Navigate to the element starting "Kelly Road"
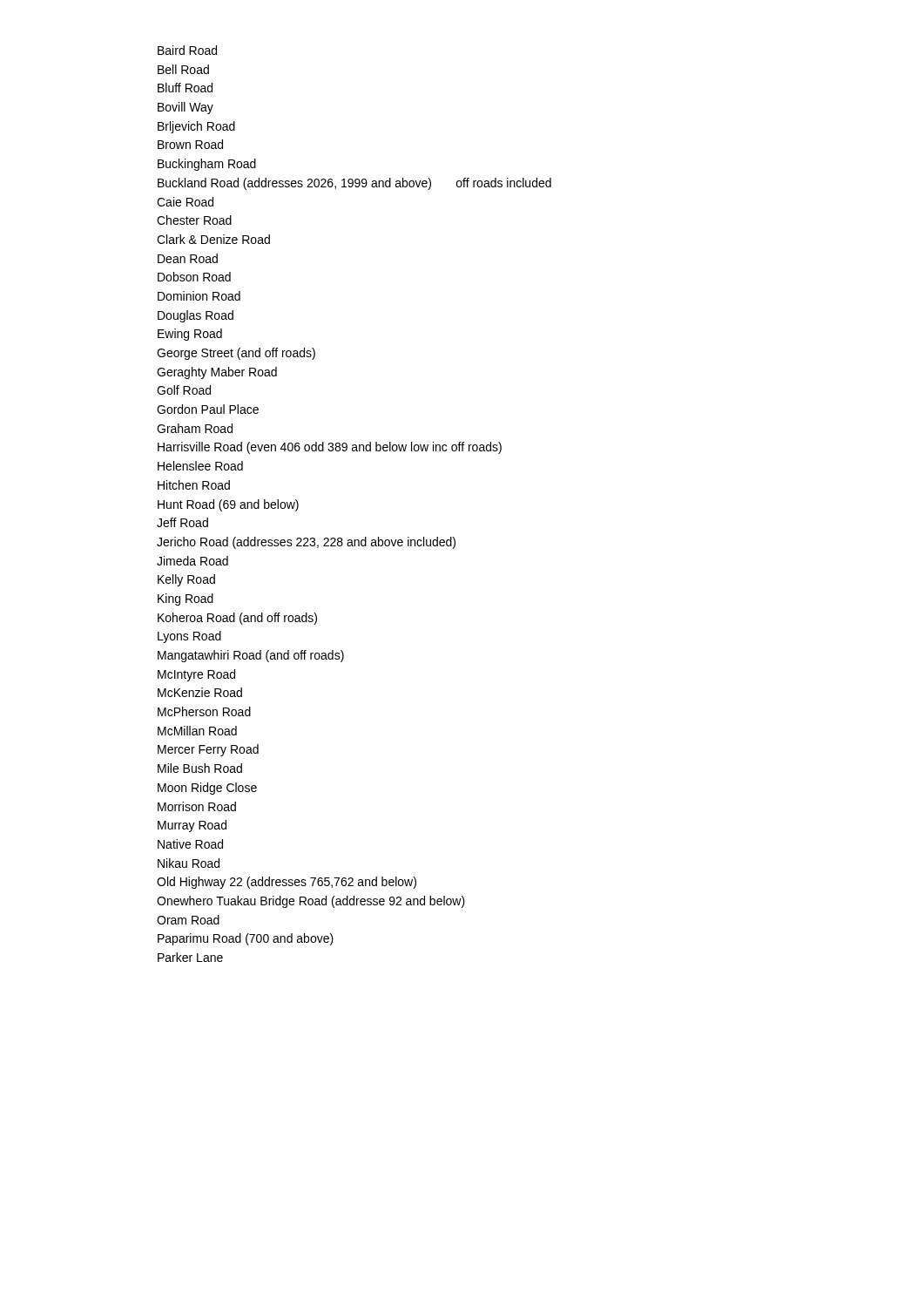 [x=186, y=580]
